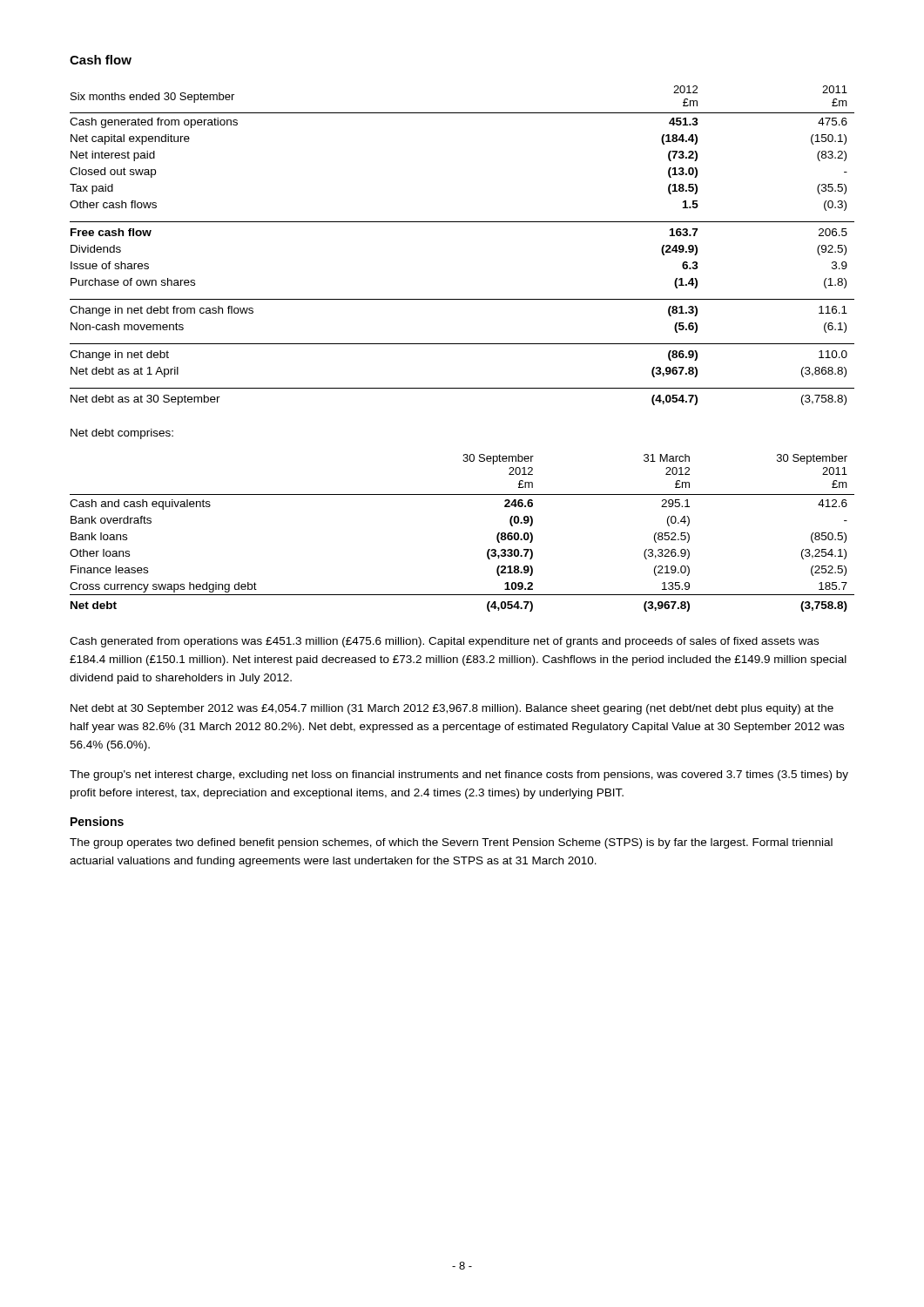
Task: Click the passage that begins "Net debt at 30 September 2012 was"
Action: pos(457,726)
